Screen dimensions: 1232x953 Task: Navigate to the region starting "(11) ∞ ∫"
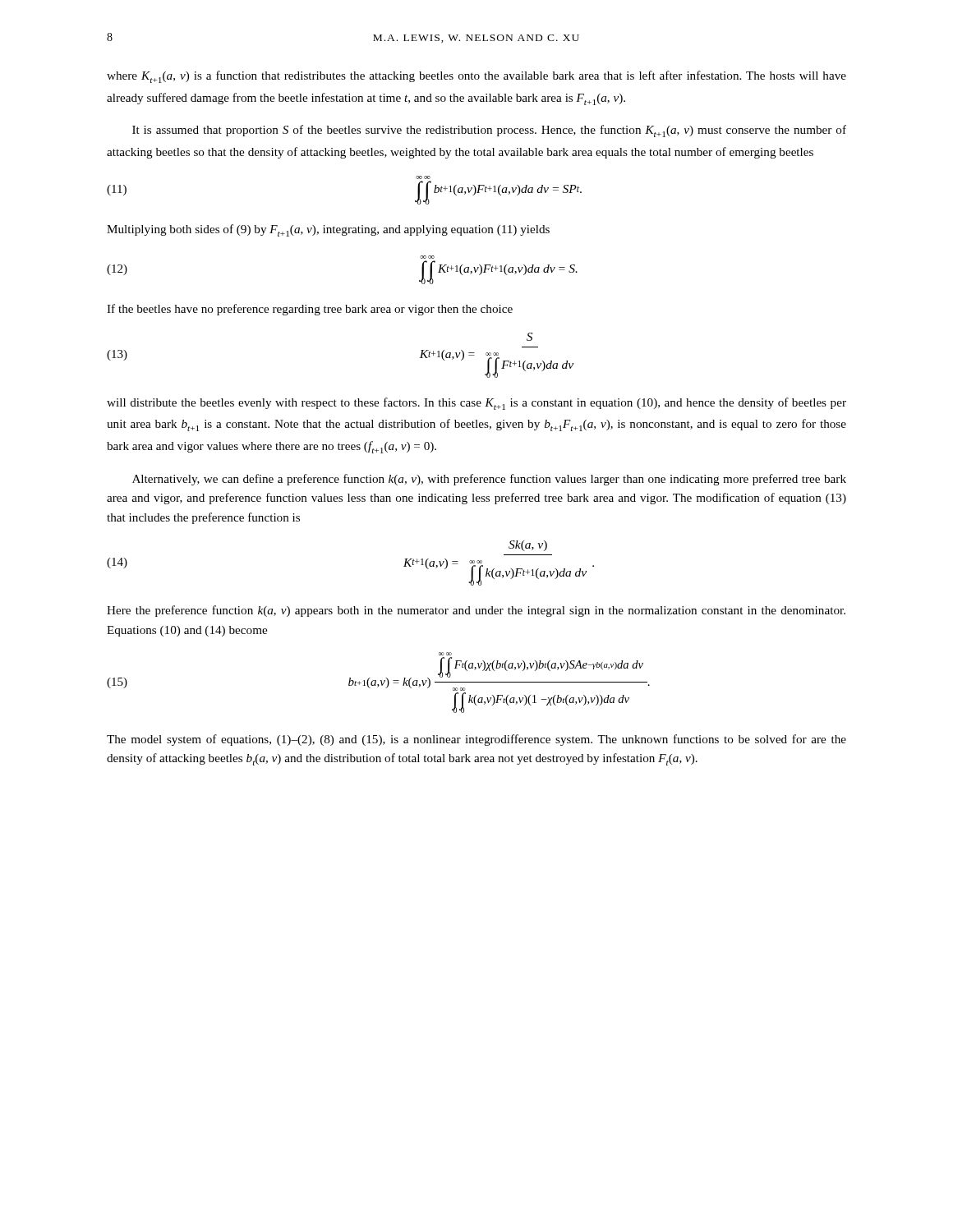[476, 189]
